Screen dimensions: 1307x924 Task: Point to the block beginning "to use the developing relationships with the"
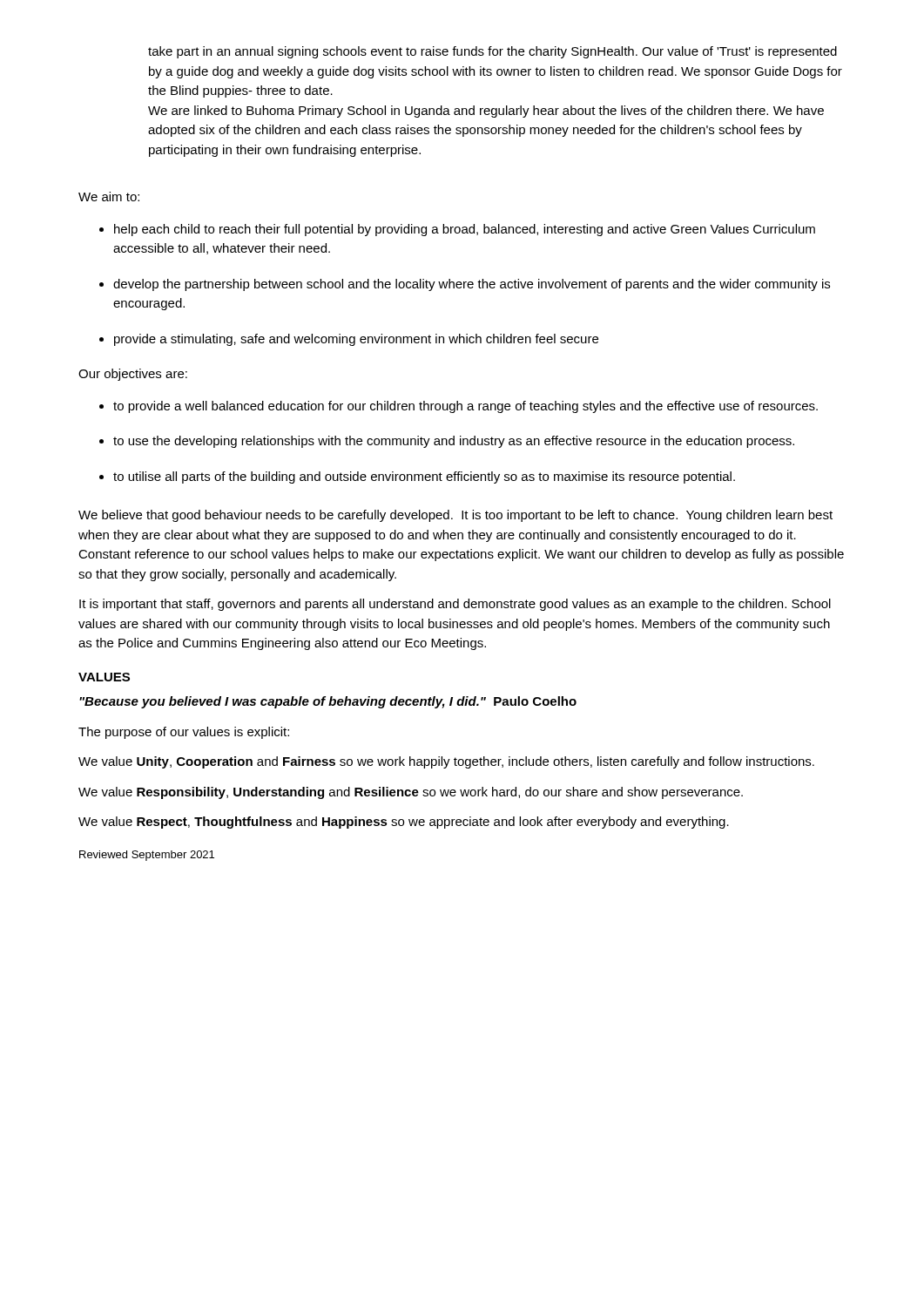tap(454, 440)
